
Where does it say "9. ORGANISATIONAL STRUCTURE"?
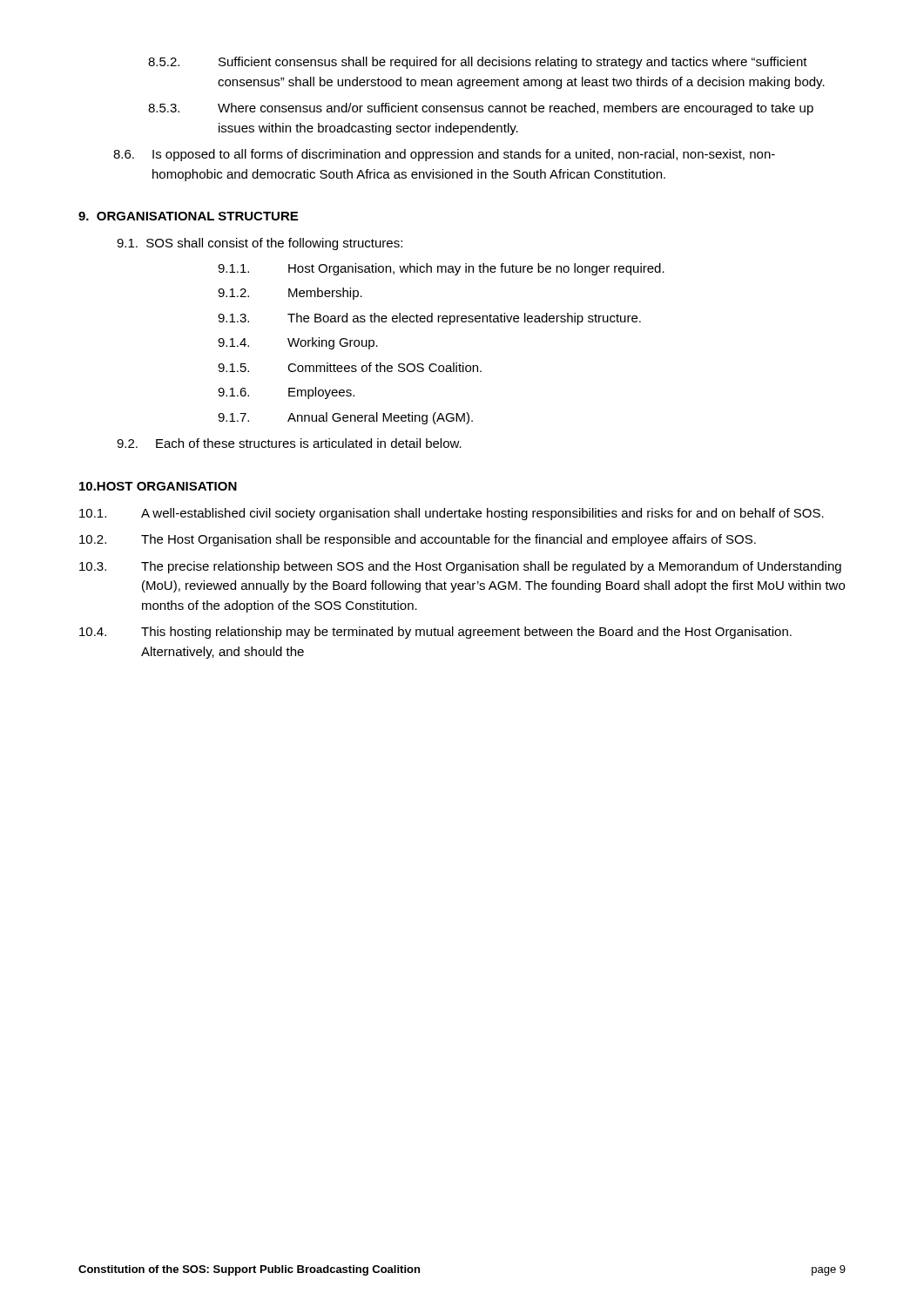coord(188,216)
